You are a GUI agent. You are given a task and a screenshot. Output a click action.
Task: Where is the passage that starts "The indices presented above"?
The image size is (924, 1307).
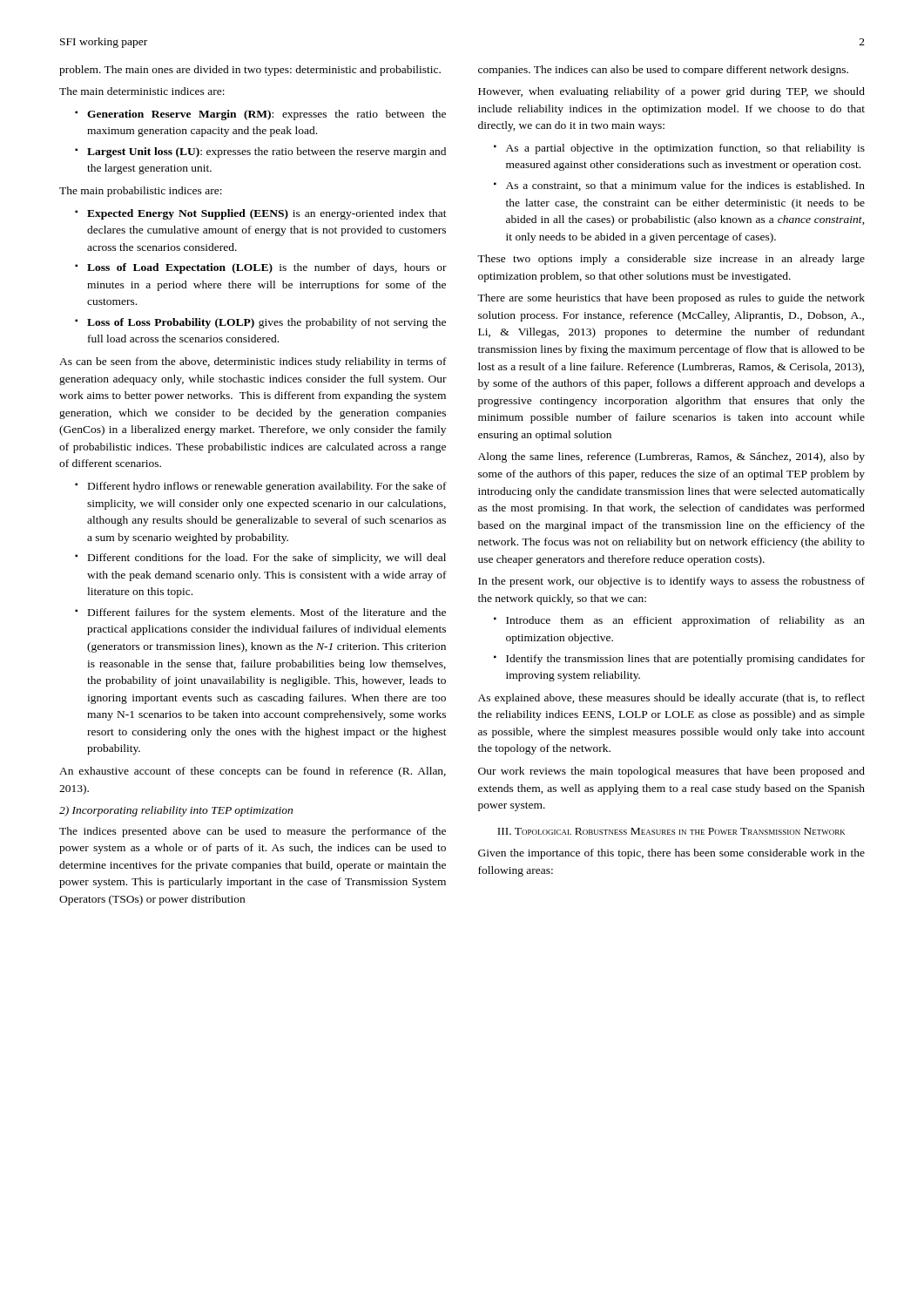pyautogui.click(x=253, y=865)
